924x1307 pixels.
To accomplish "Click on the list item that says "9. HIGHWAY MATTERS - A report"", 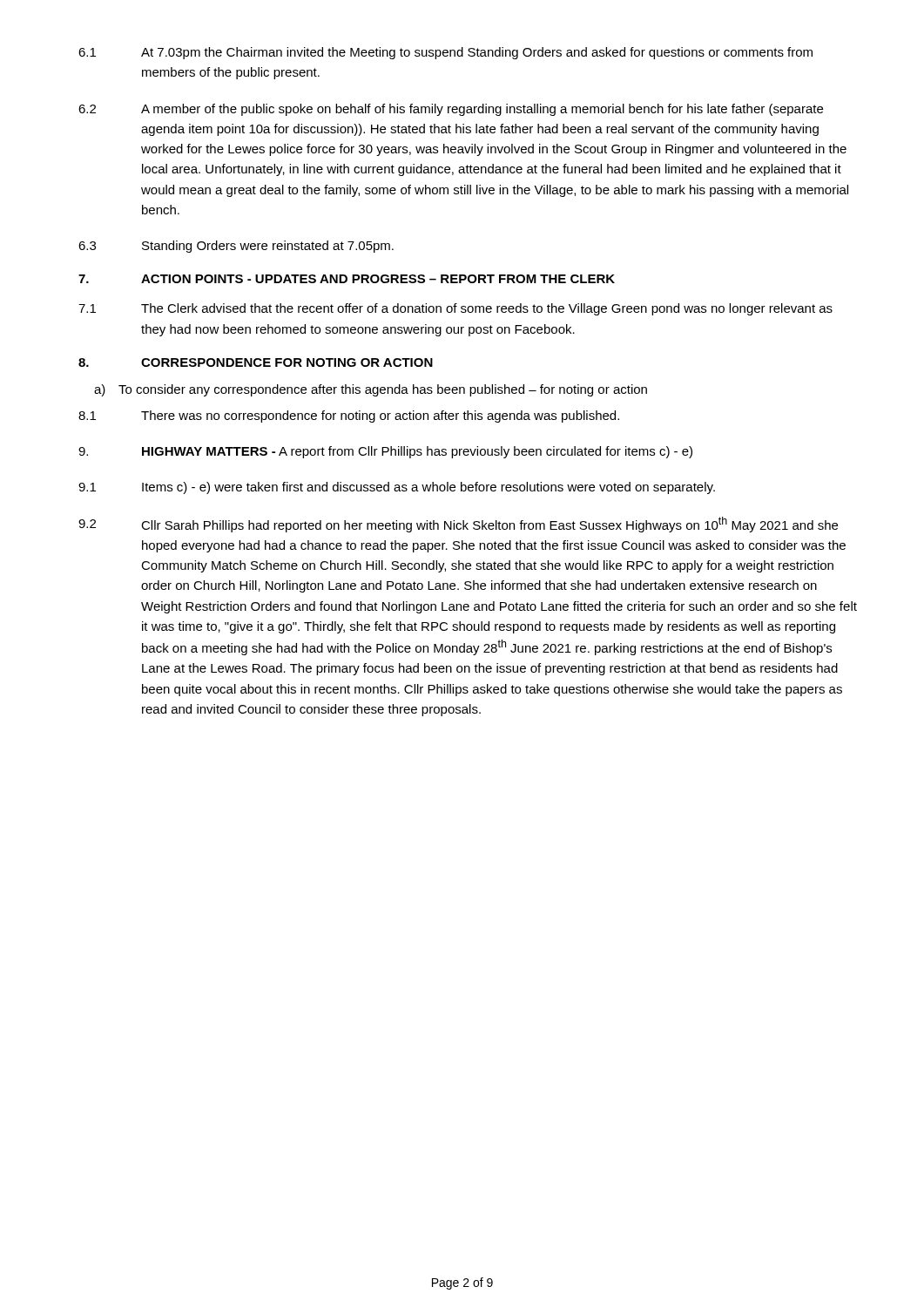I will click(x=469, y=451).
